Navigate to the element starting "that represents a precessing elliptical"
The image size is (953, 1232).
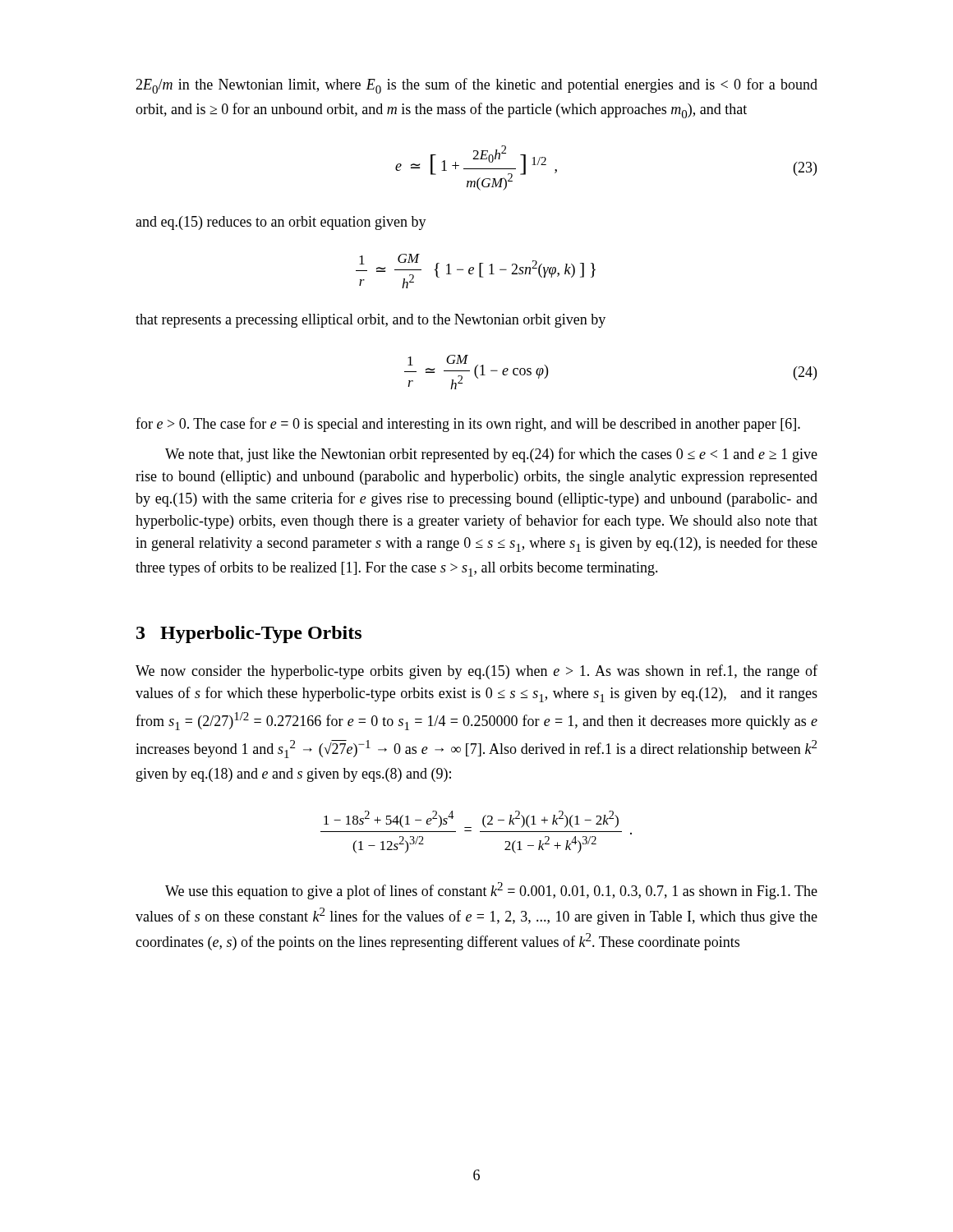pyautogui.click(x=371, y=319)
